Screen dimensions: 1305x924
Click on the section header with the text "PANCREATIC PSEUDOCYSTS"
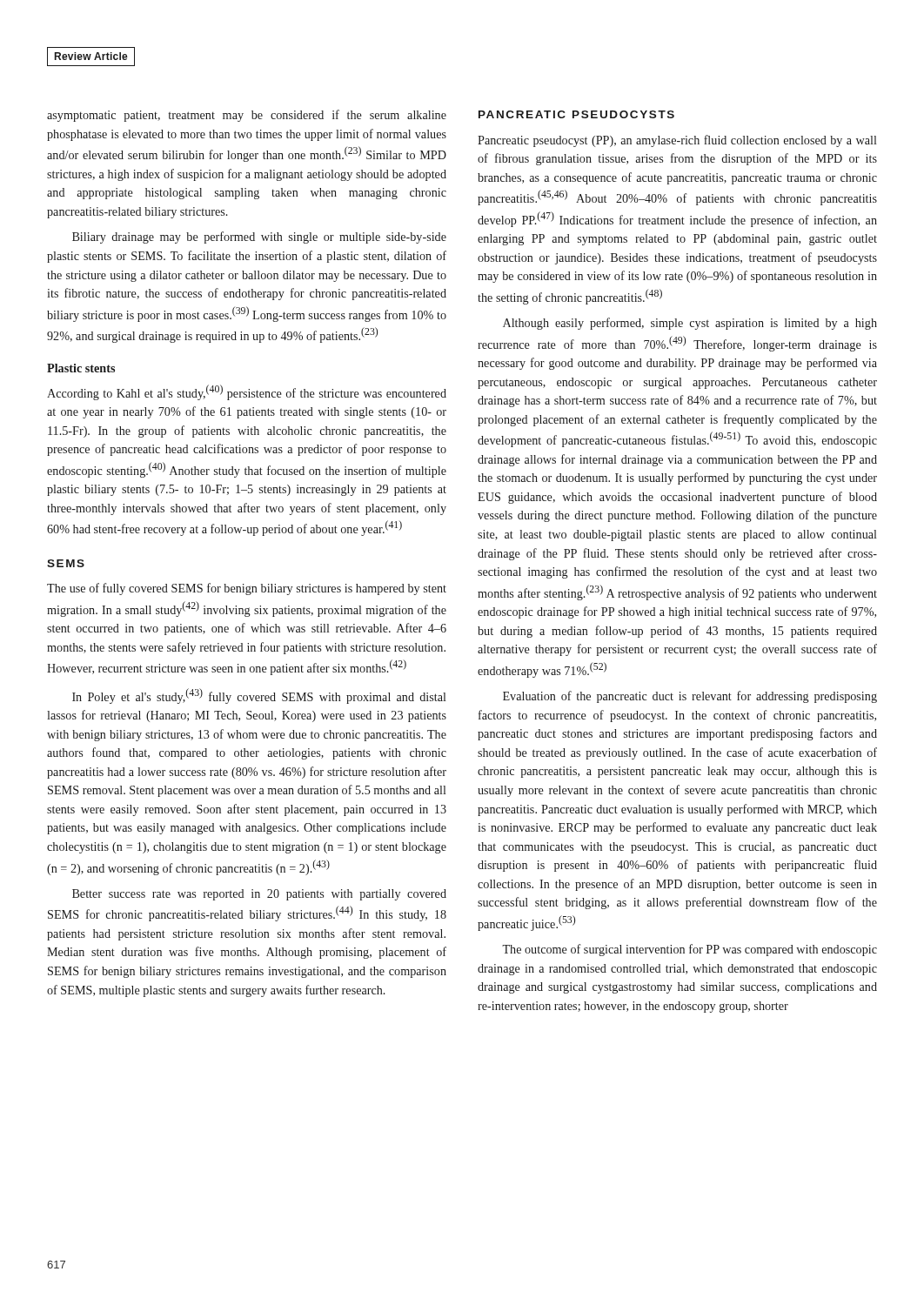point(677,115)
